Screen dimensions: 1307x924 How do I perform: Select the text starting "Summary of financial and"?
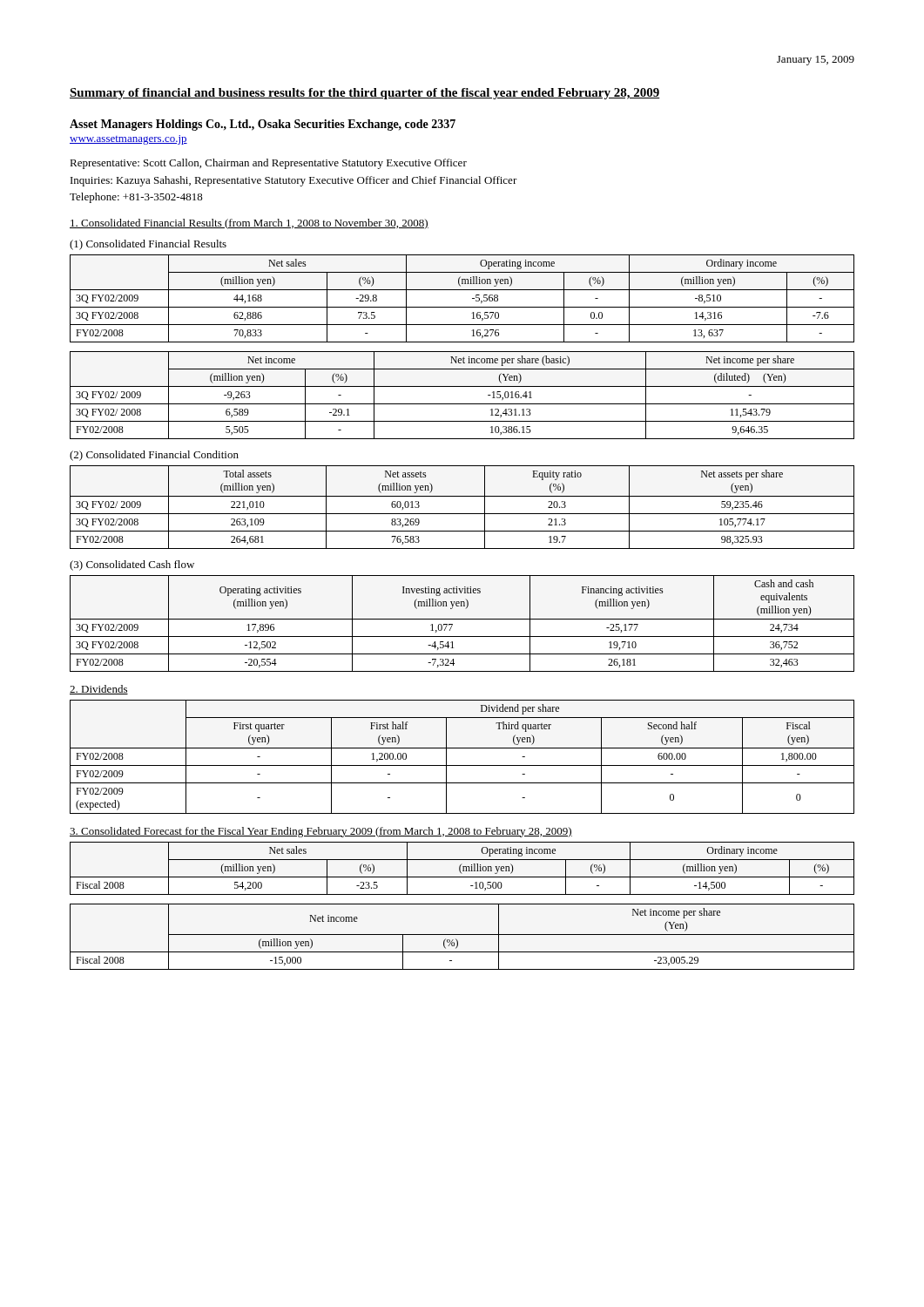point(365,92)
